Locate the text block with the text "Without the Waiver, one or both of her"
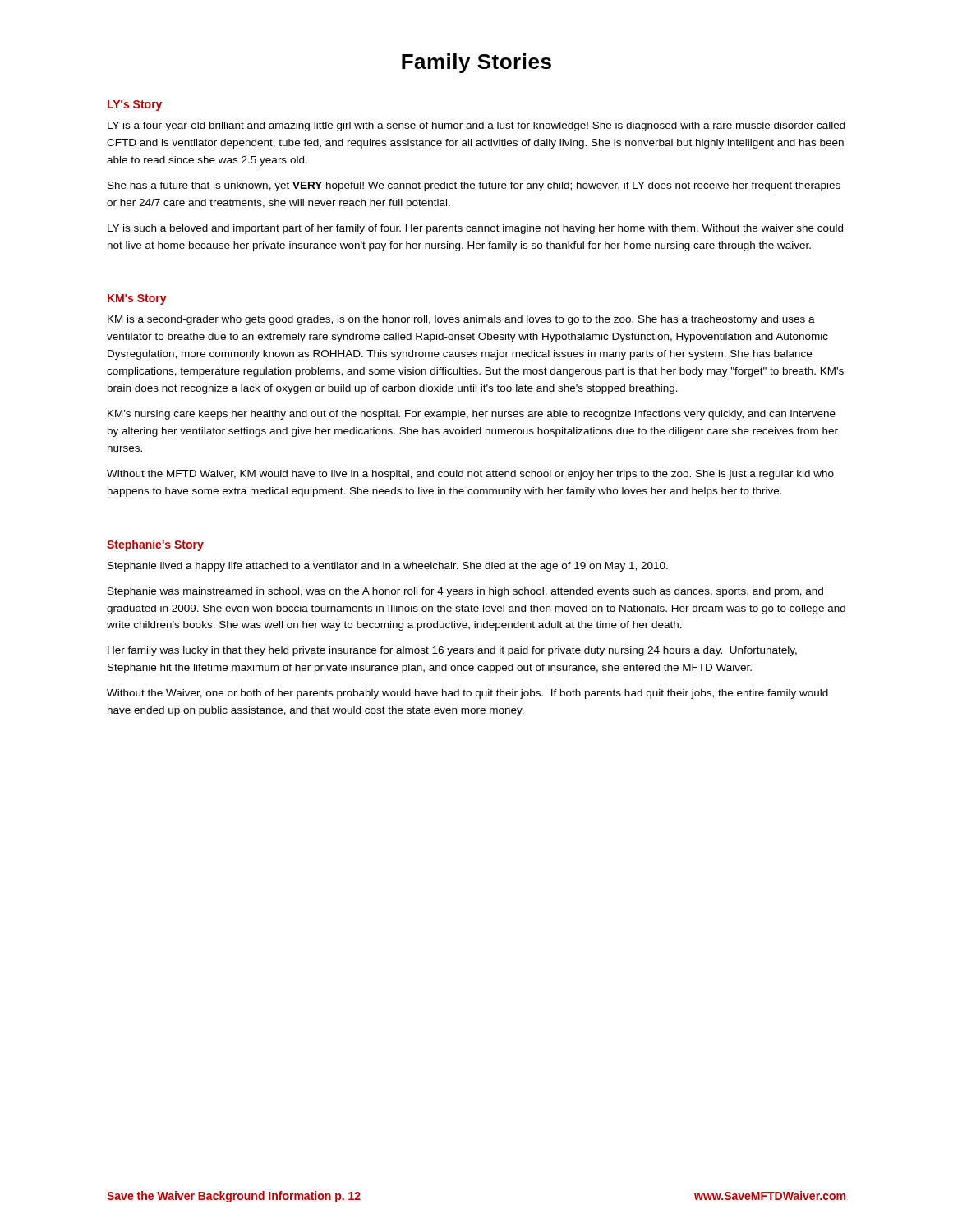 468,702
